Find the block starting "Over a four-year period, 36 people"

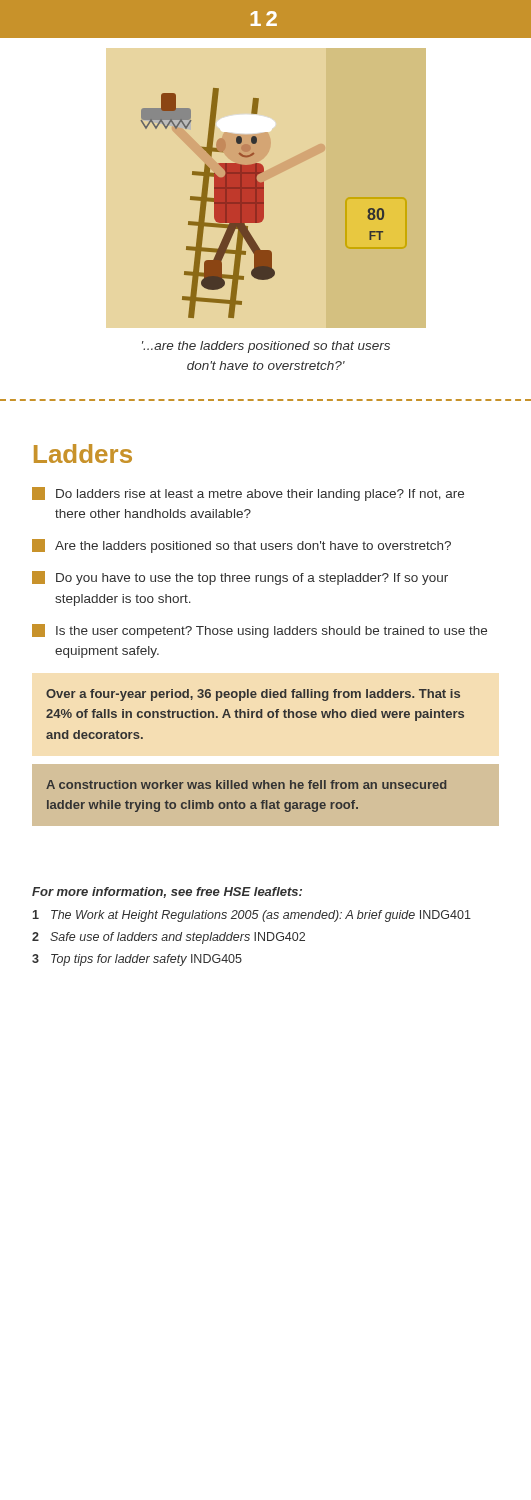point(255,714)
